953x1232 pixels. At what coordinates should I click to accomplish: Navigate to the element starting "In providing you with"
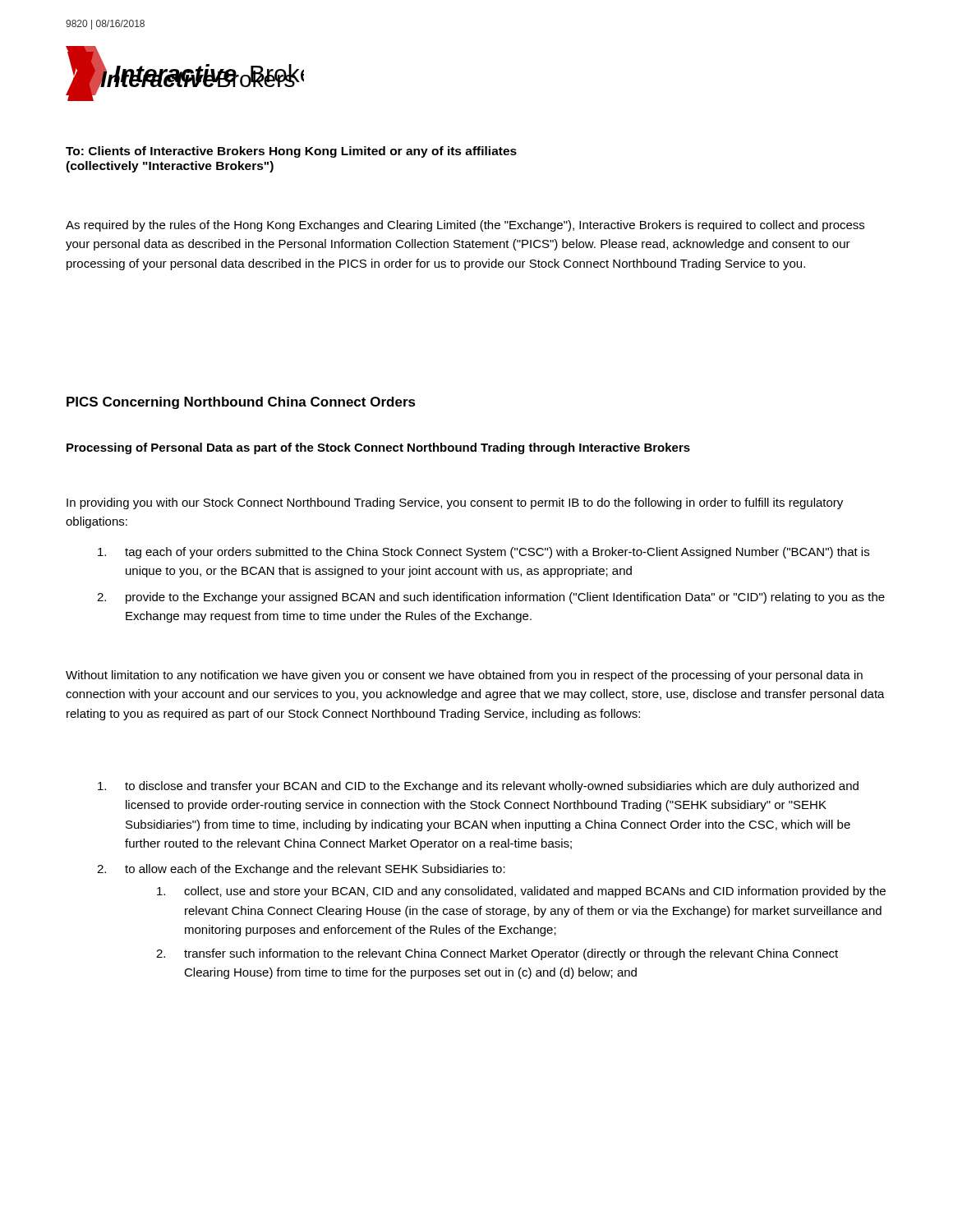(454, 512)
